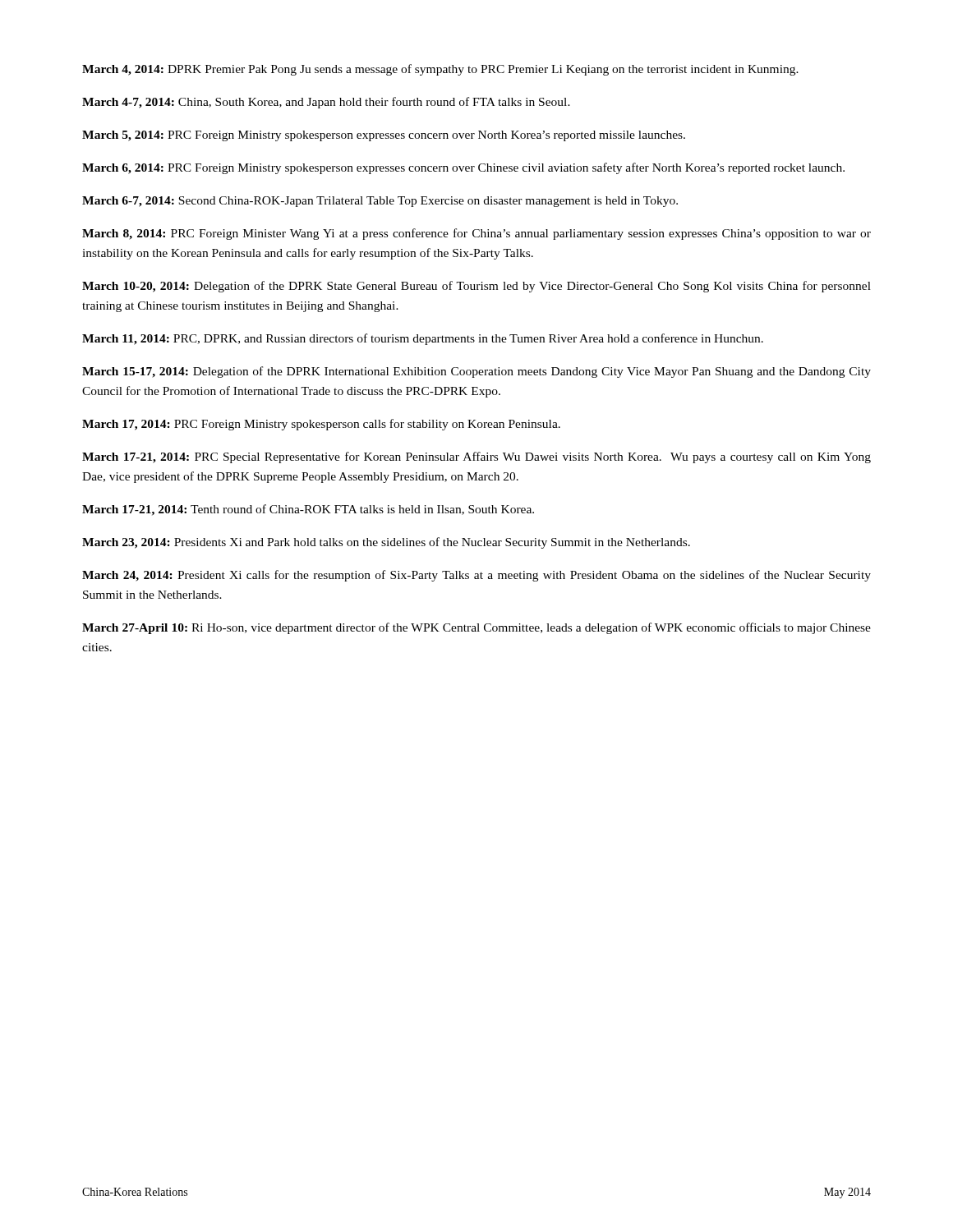
Task: Where is the passage that starts "March 4-7, 2014: China, South Korea, and Japan"?
Action: point(326,101)
